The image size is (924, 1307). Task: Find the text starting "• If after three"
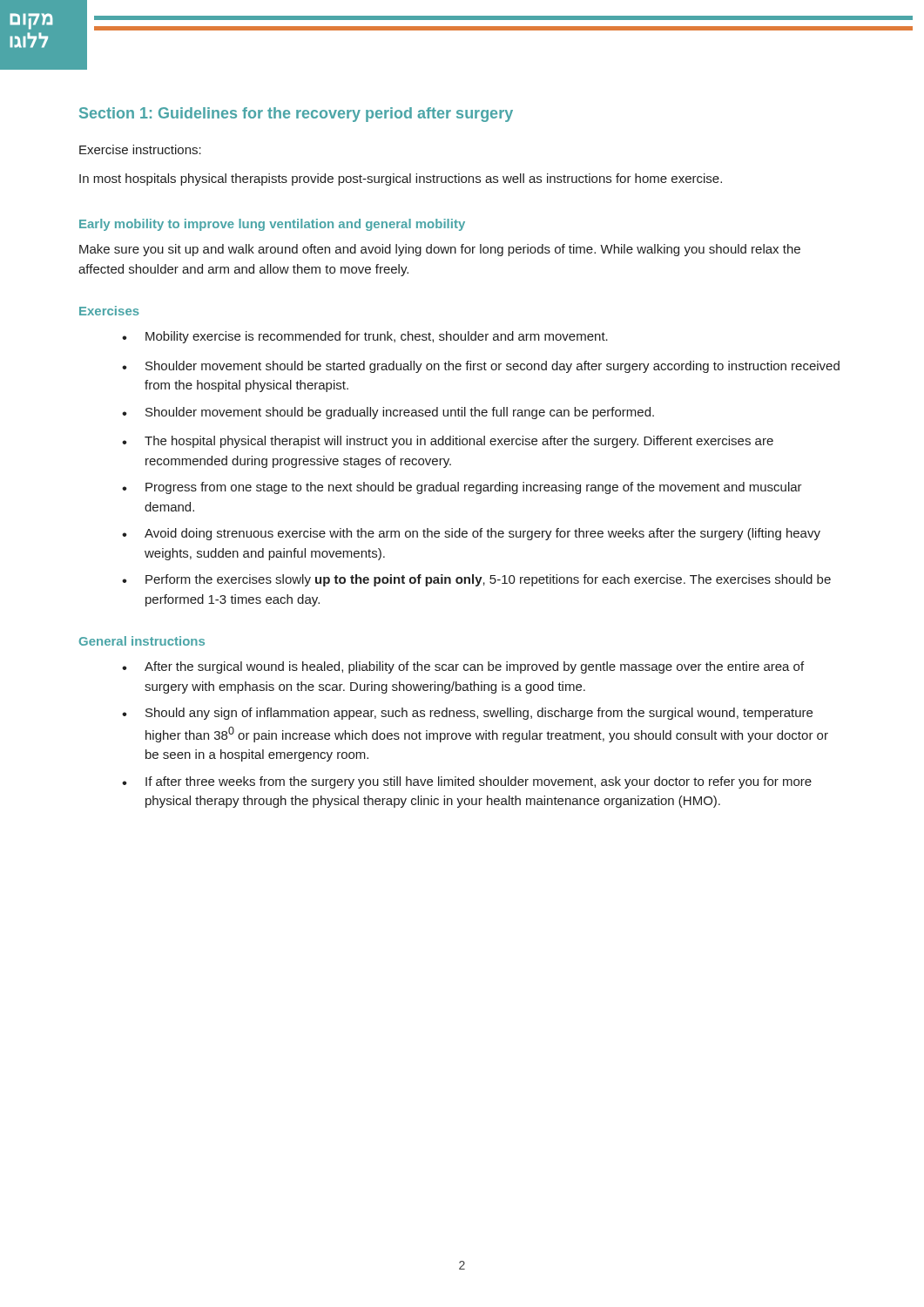click(483, 791)
